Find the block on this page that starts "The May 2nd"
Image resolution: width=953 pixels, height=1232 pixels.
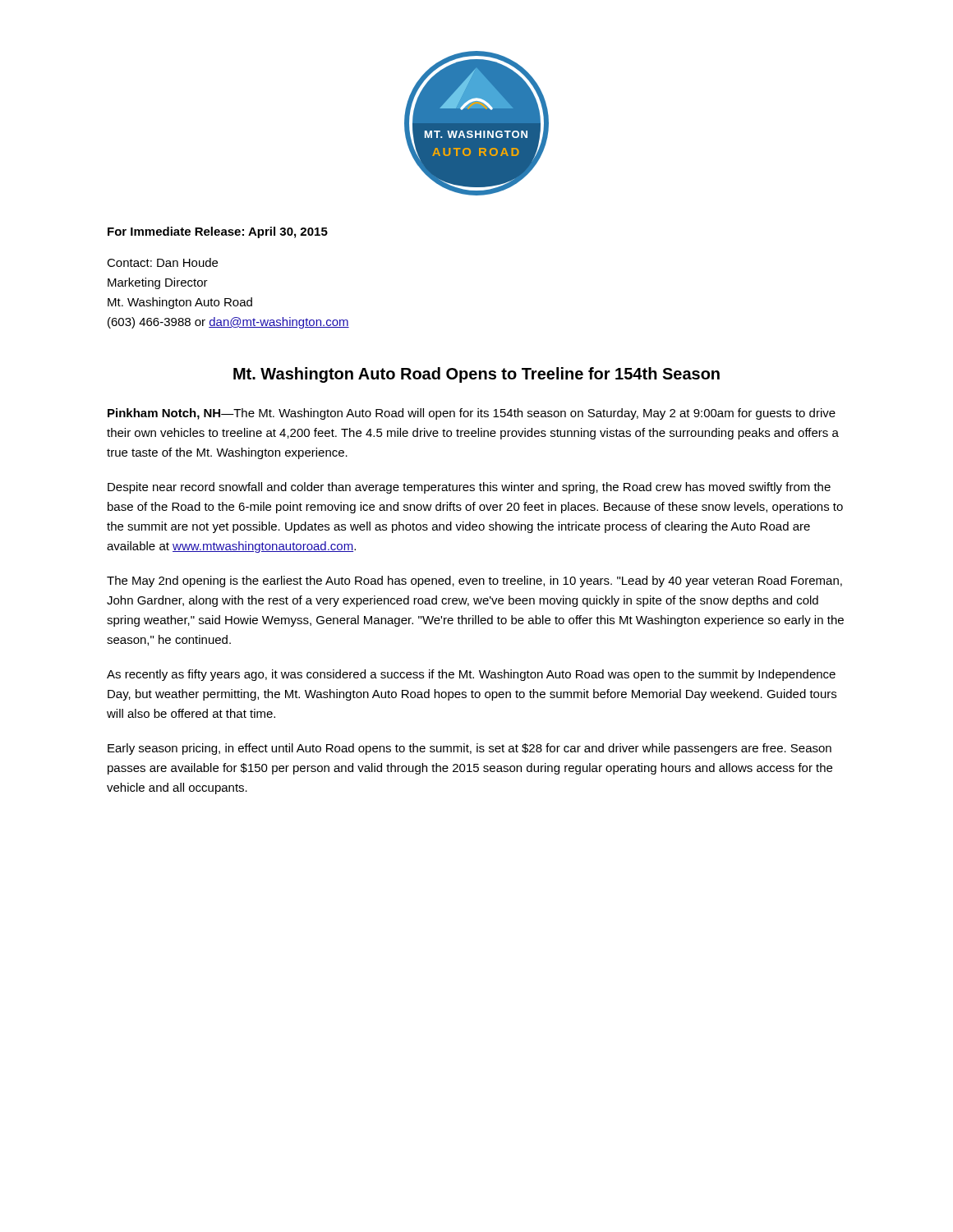tap(475, 610)
